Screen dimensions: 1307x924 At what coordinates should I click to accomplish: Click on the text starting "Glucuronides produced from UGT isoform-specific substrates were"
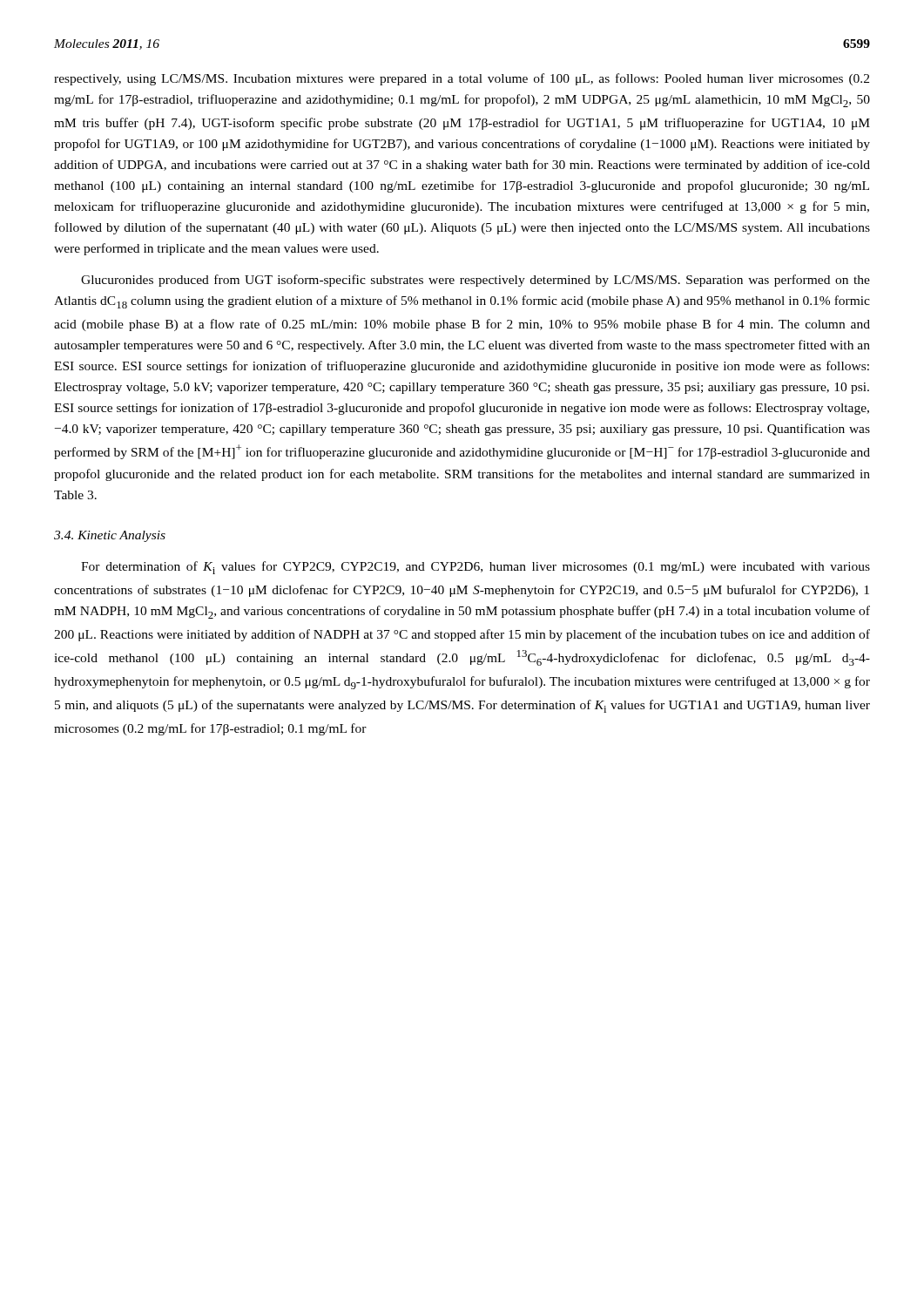tap(462, 387)
